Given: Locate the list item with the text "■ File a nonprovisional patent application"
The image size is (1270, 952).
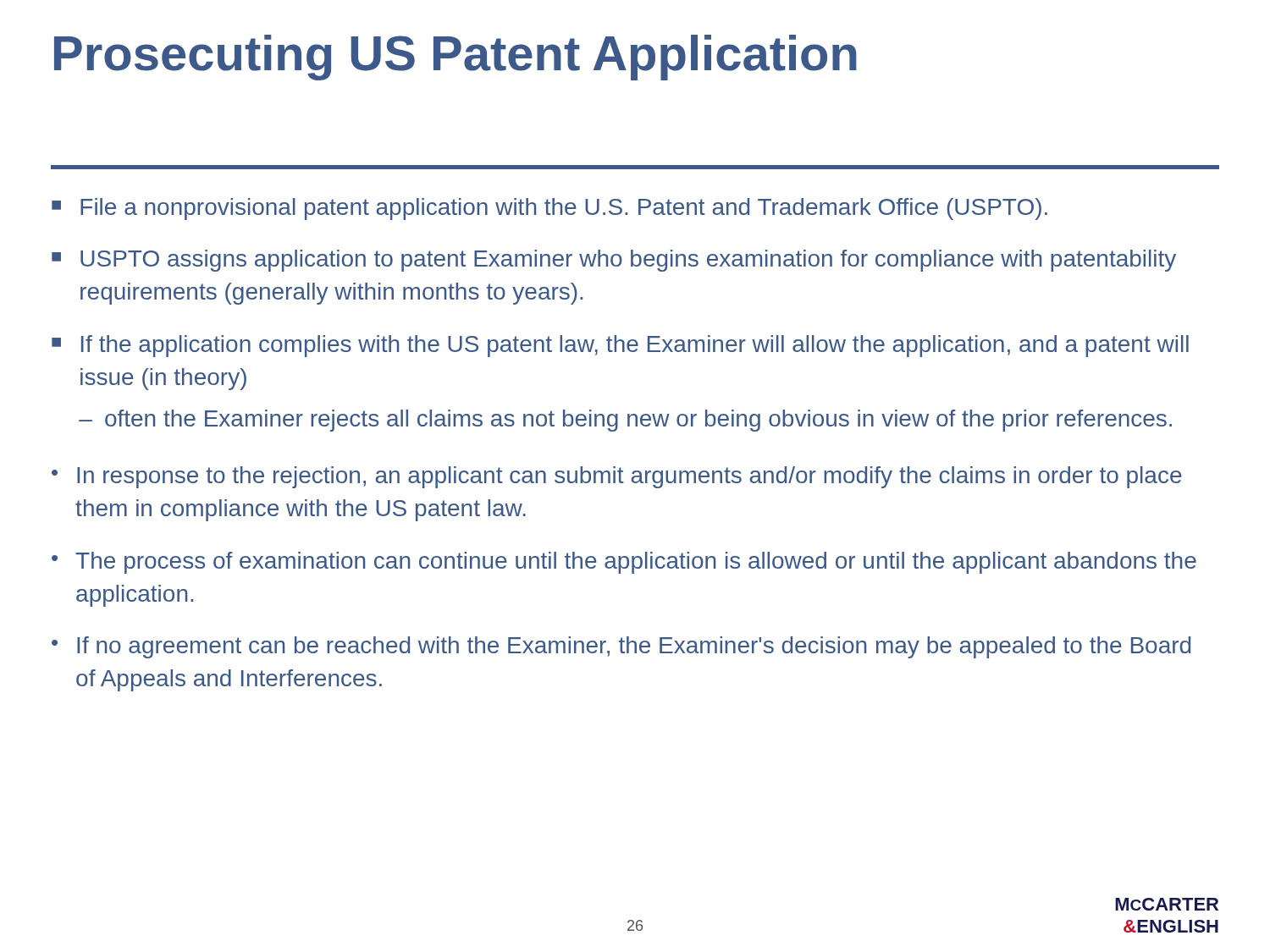Looking at the screenshot, I should (550, 207).
